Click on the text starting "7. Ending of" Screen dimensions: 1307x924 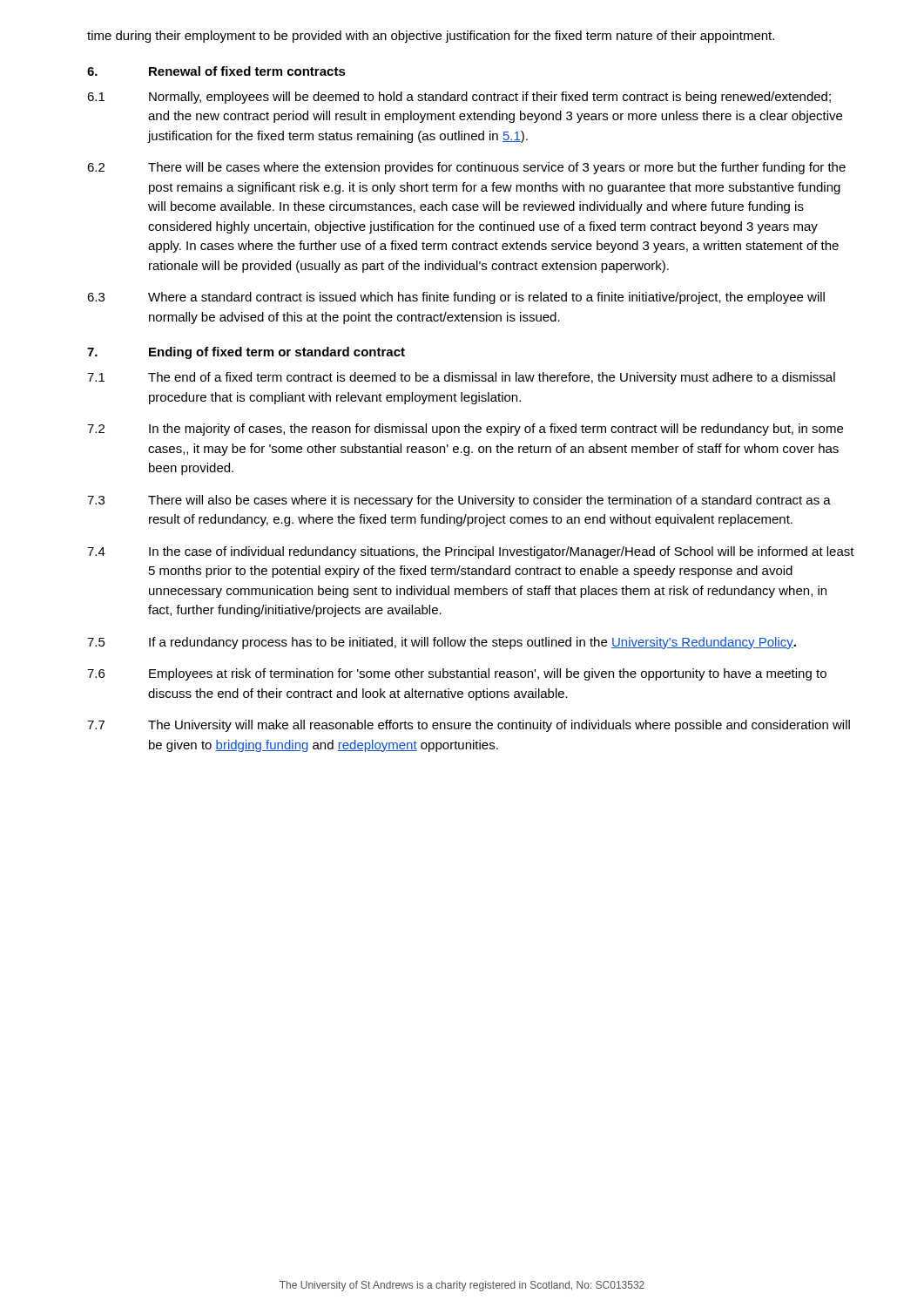coord(246,352)
